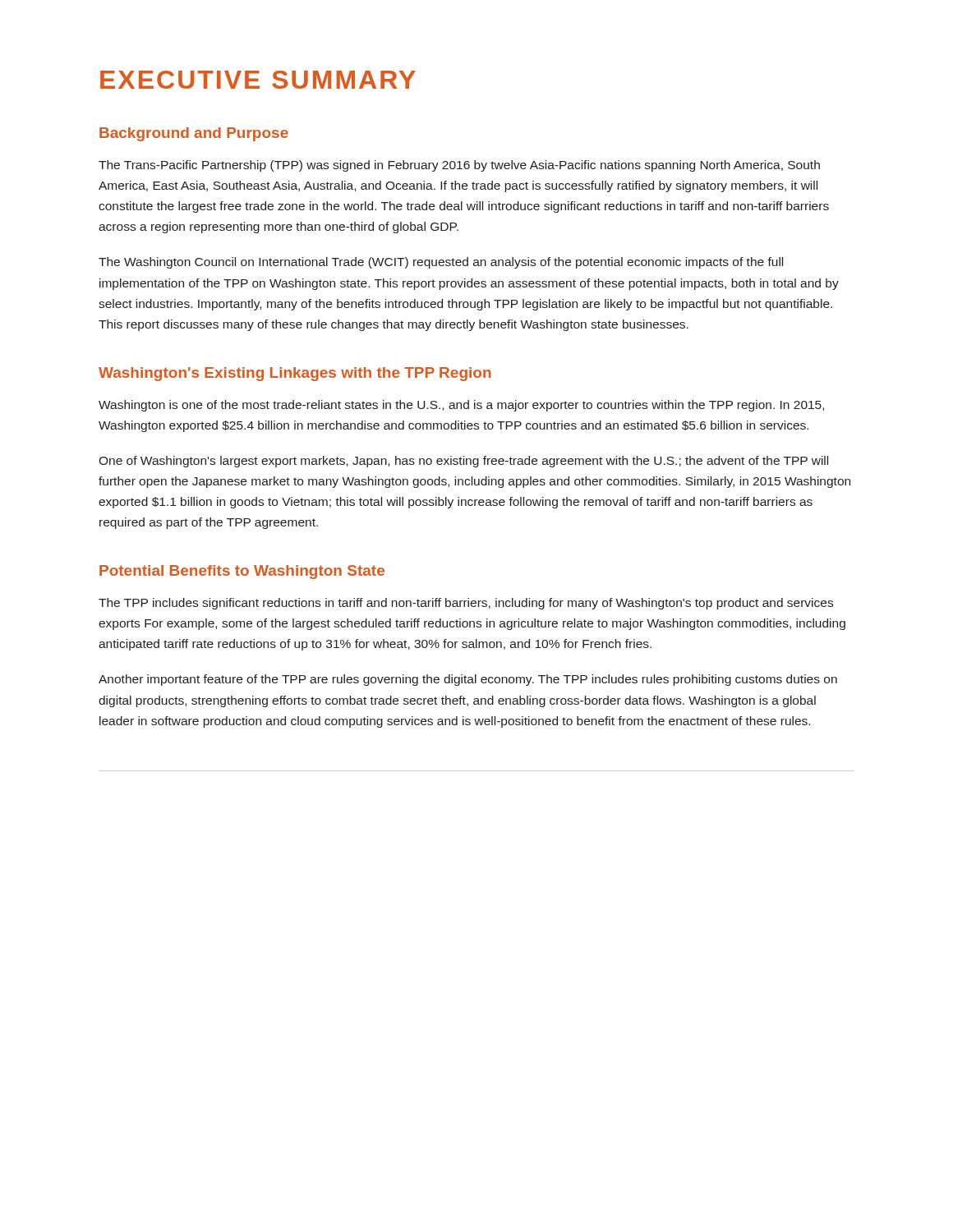This screenshot has height=1232, width=953.
Task: Navigate to the text block starting "Potential Benefits to Washington State"
Action: coord(242,571)
